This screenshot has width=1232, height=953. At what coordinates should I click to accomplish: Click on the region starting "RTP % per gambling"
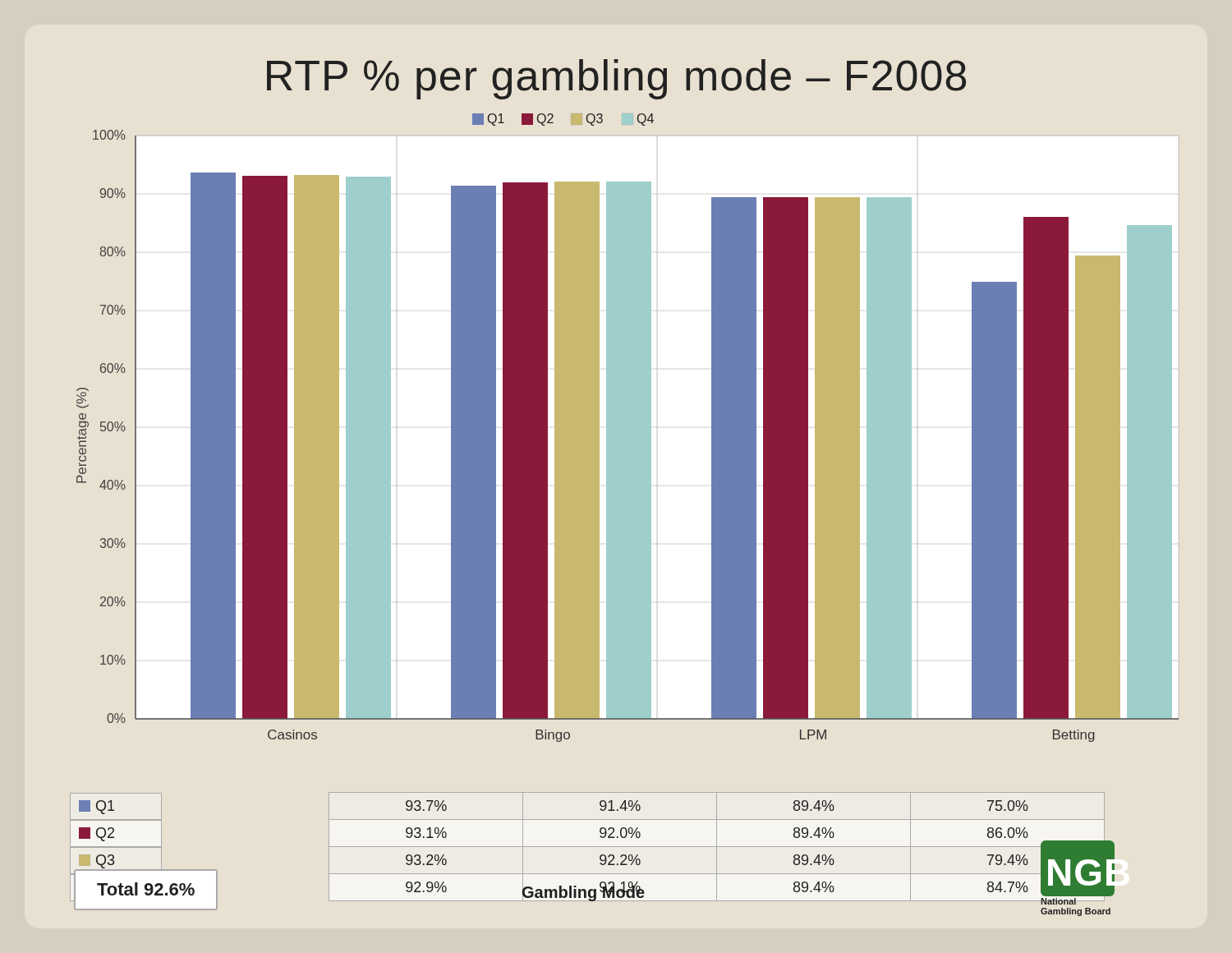pyautogui.click(x=616, y=76)
